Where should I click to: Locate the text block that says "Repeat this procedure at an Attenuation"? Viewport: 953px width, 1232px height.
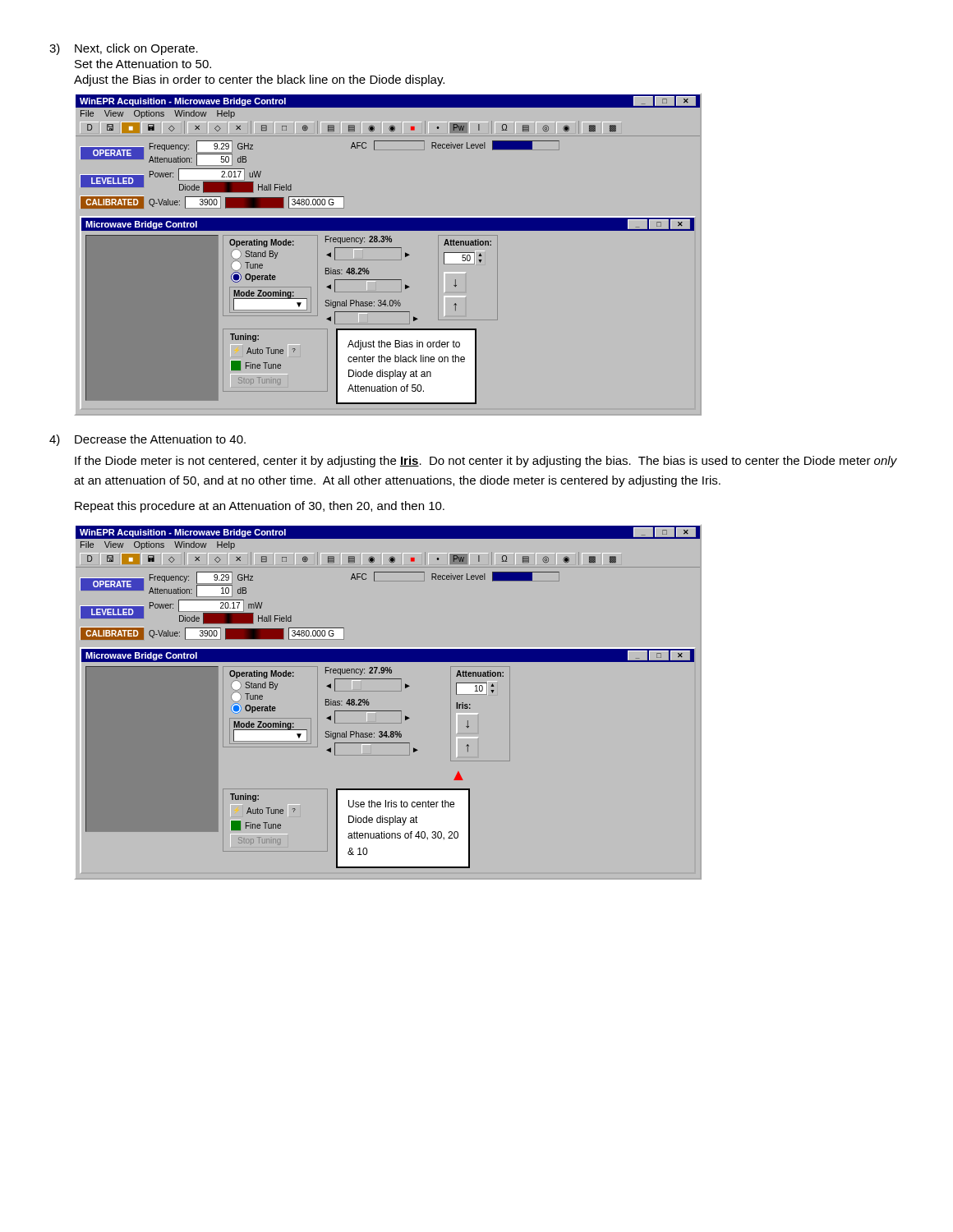coord(260,506)
